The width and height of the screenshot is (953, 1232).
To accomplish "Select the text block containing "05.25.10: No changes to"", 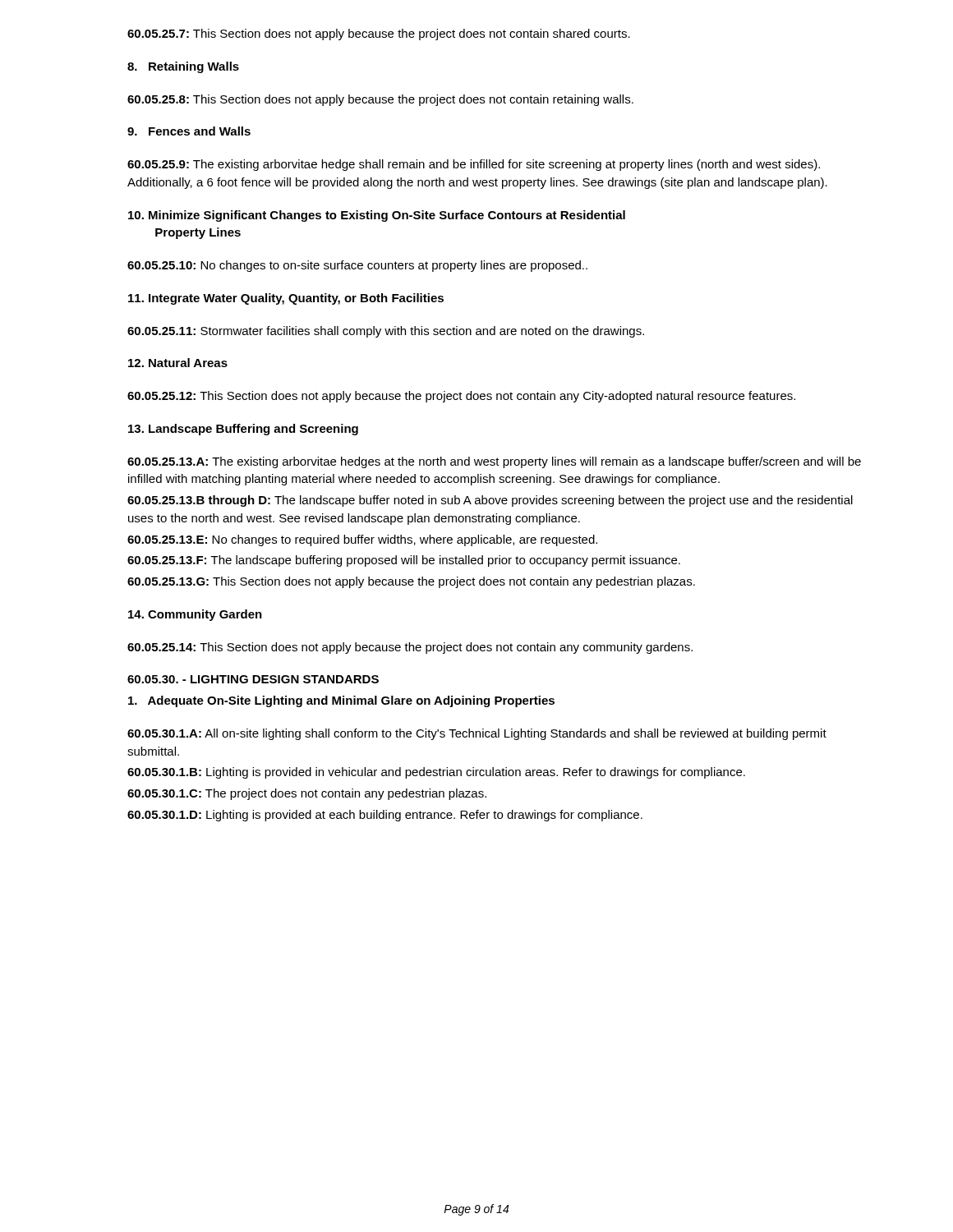I will tap(499, 265).
